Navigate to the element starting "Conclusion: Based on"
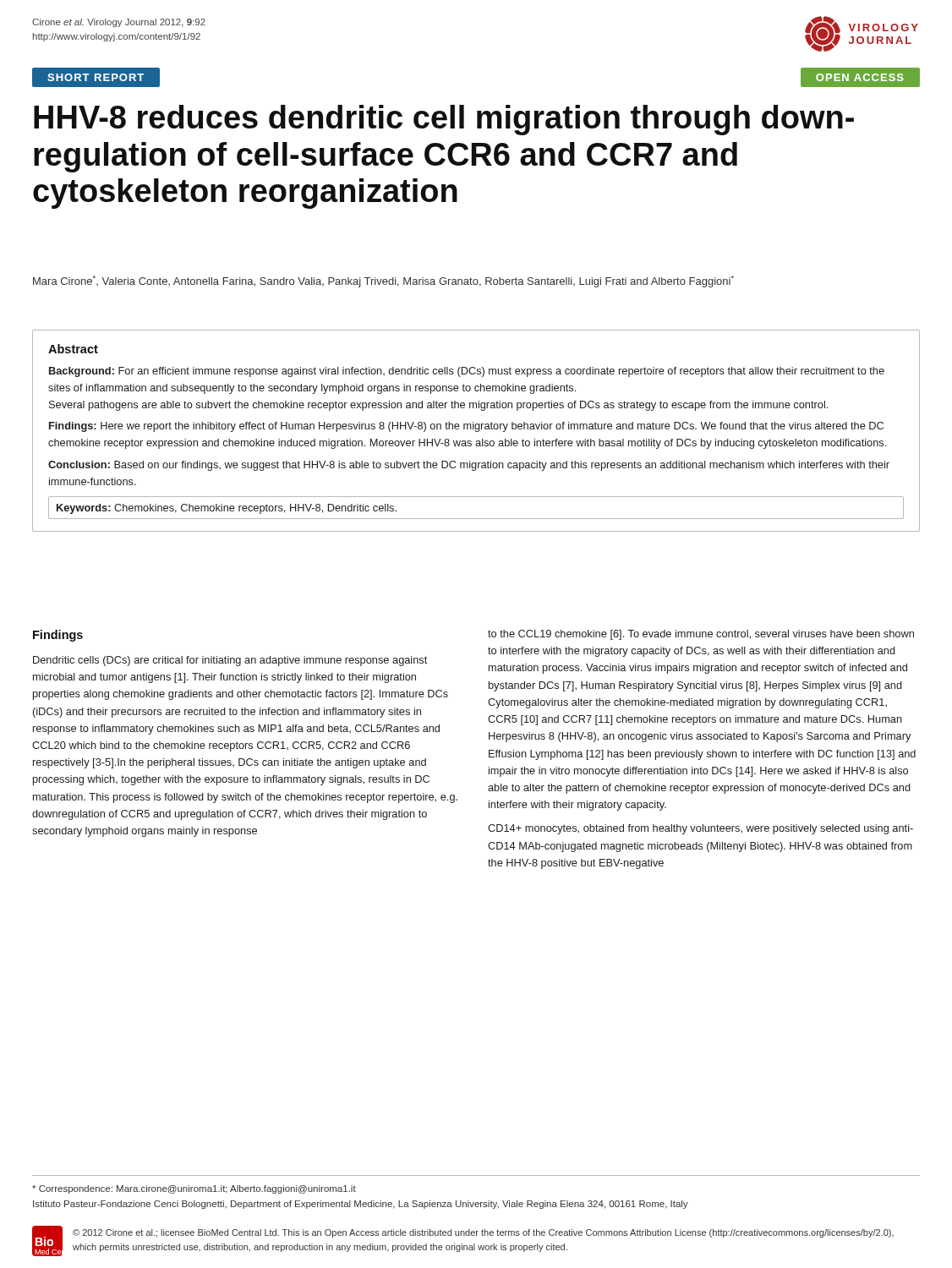This screenshot has height=1268, width=952. [469, 473]
